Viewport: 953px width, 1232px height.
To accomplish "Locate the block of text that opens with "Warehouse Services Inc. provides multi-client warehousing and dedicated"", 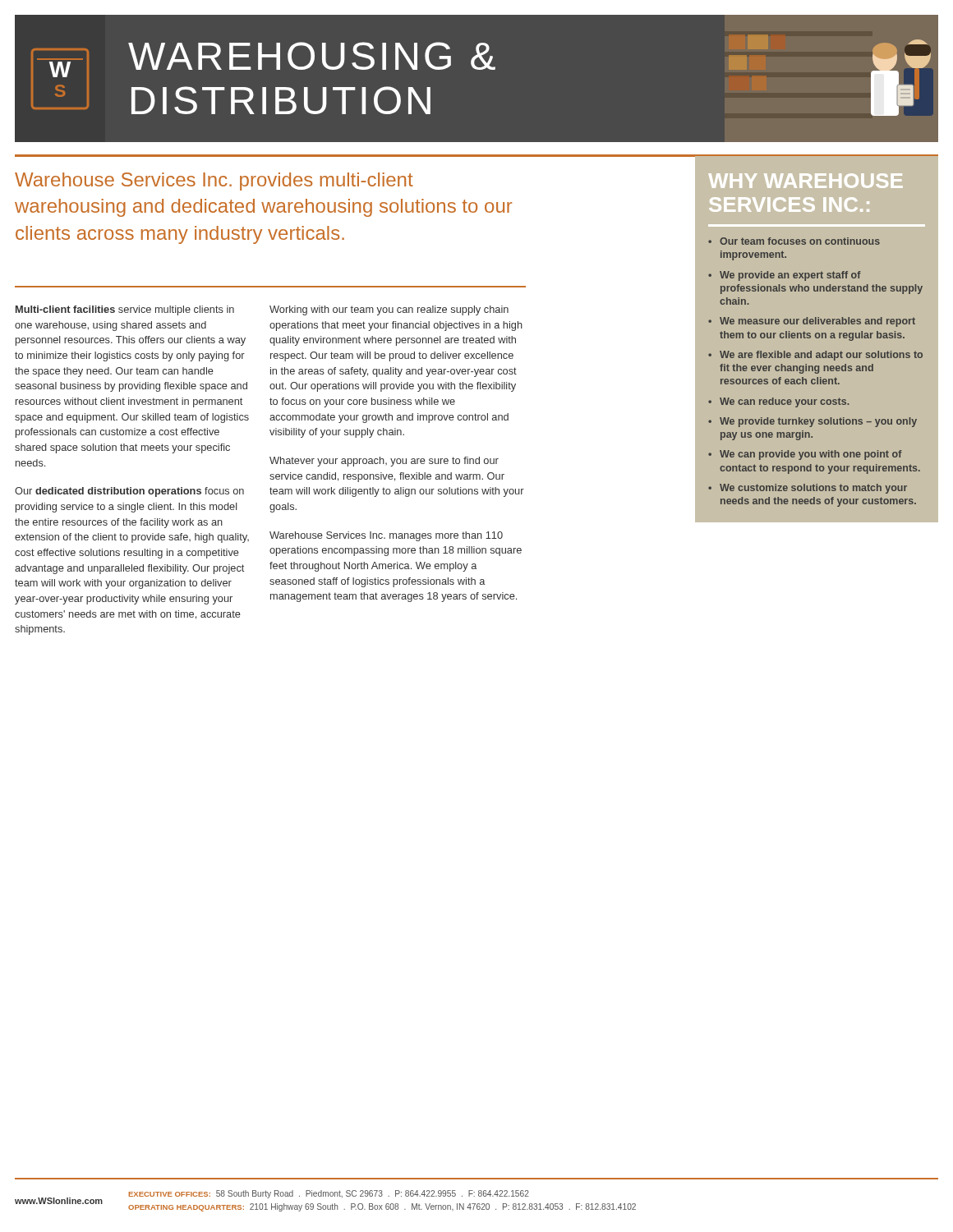I will coord(264,206).
